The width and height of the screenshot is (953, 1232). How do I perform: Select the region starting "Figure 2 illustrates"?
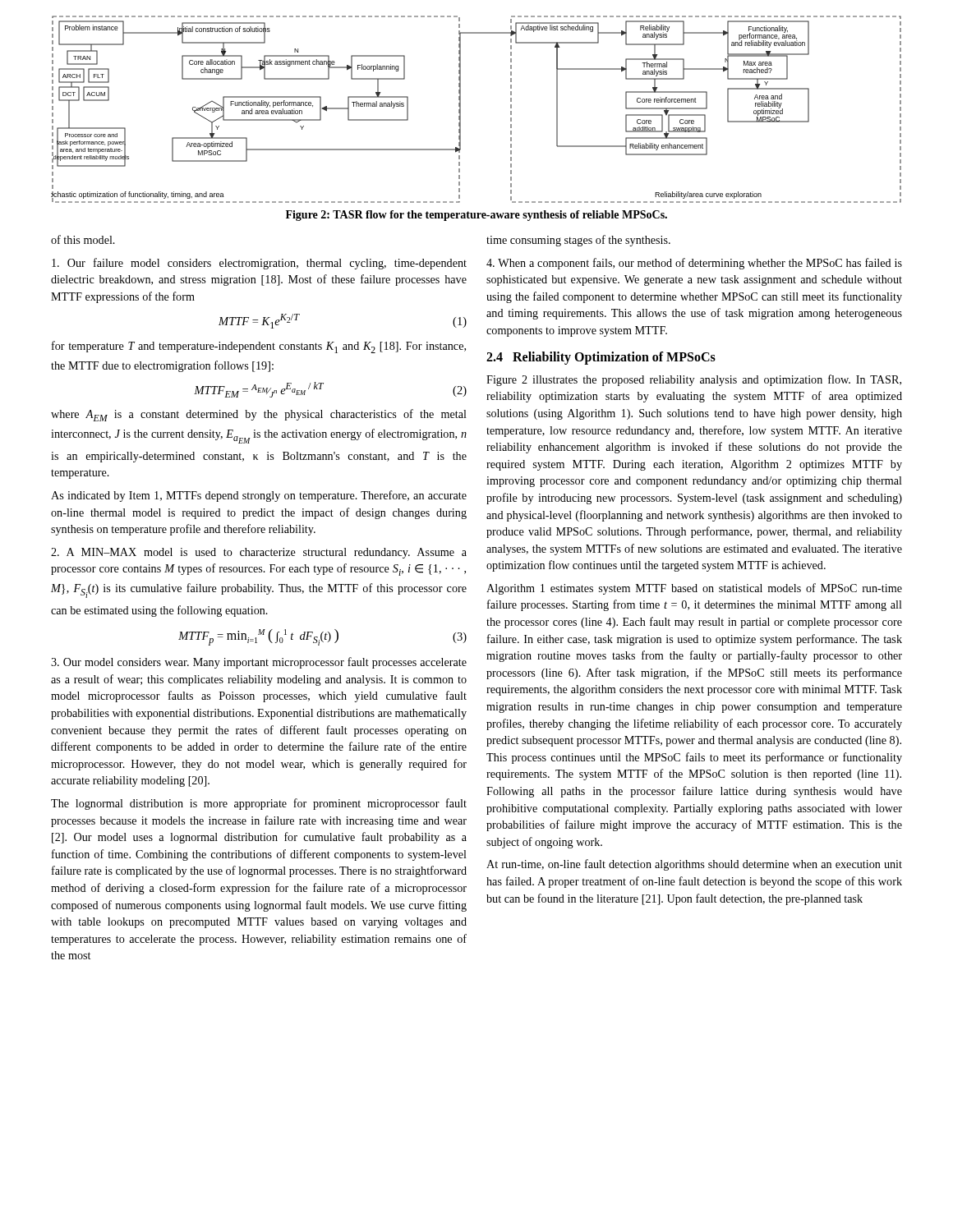(x=694, y=639)
